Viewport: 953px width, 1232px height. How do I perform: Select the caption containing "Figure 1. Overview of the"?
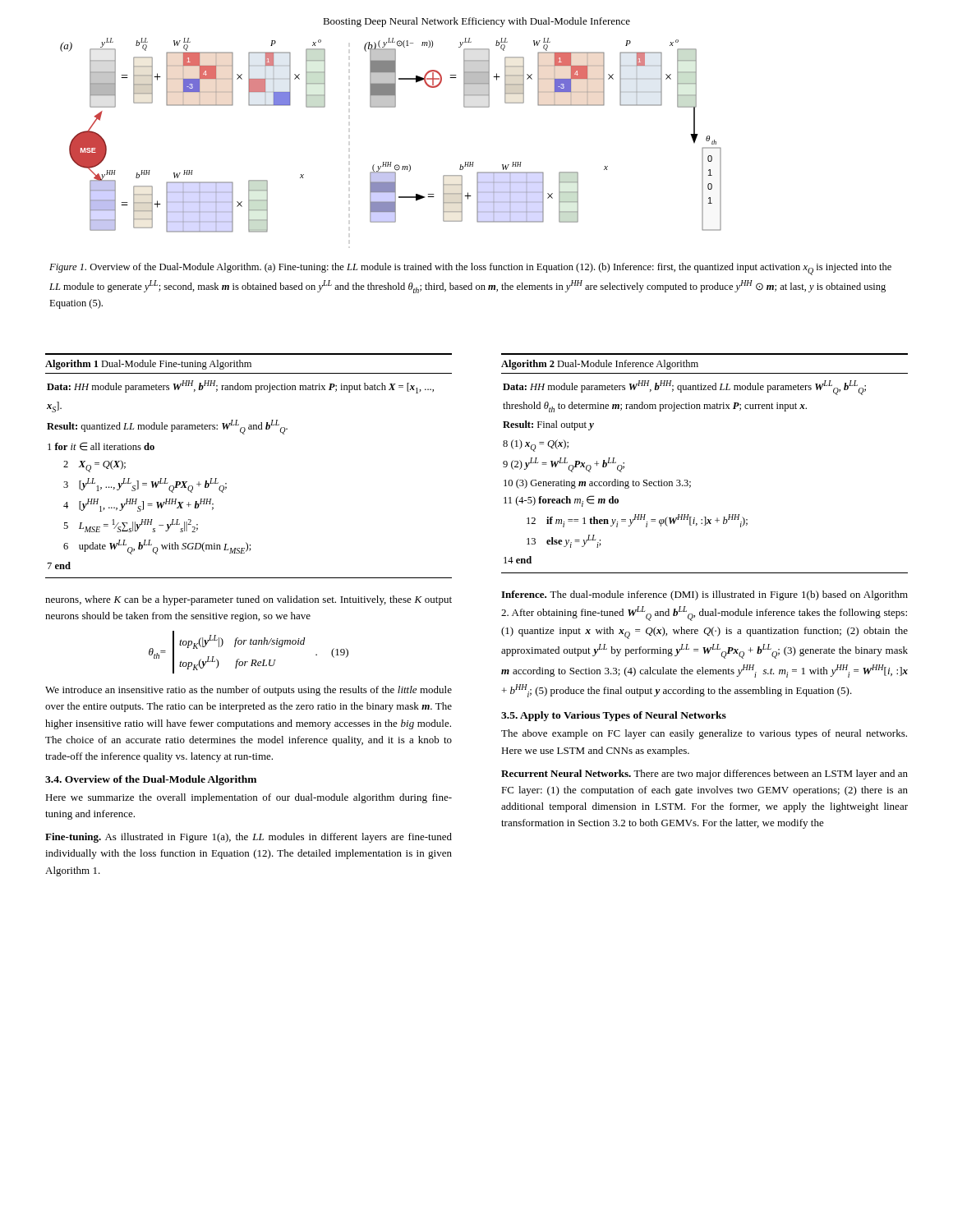[x=470, y=285]
